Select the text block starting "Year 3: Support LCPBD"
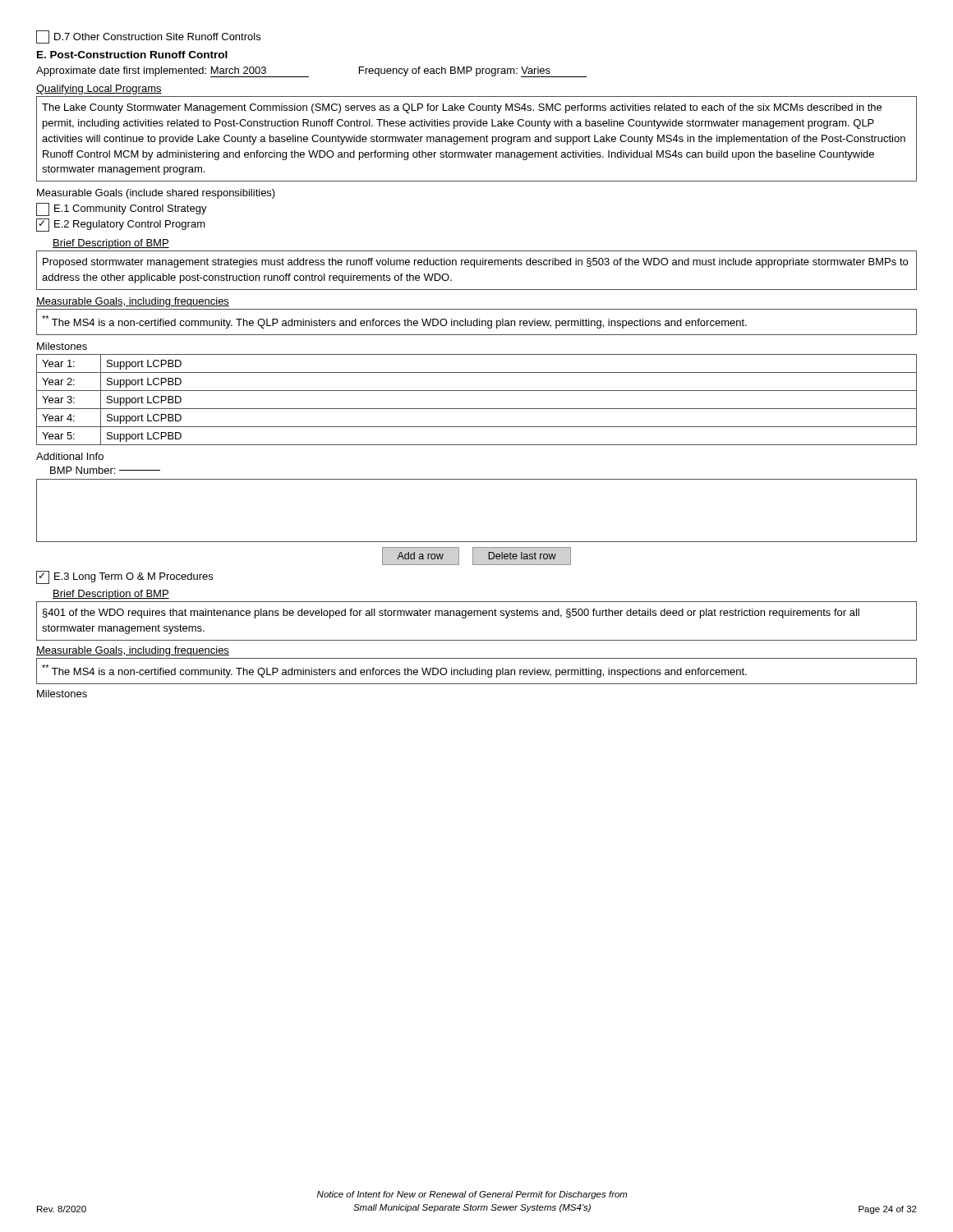The image size is (953, 1232). [x=476, y=400]
